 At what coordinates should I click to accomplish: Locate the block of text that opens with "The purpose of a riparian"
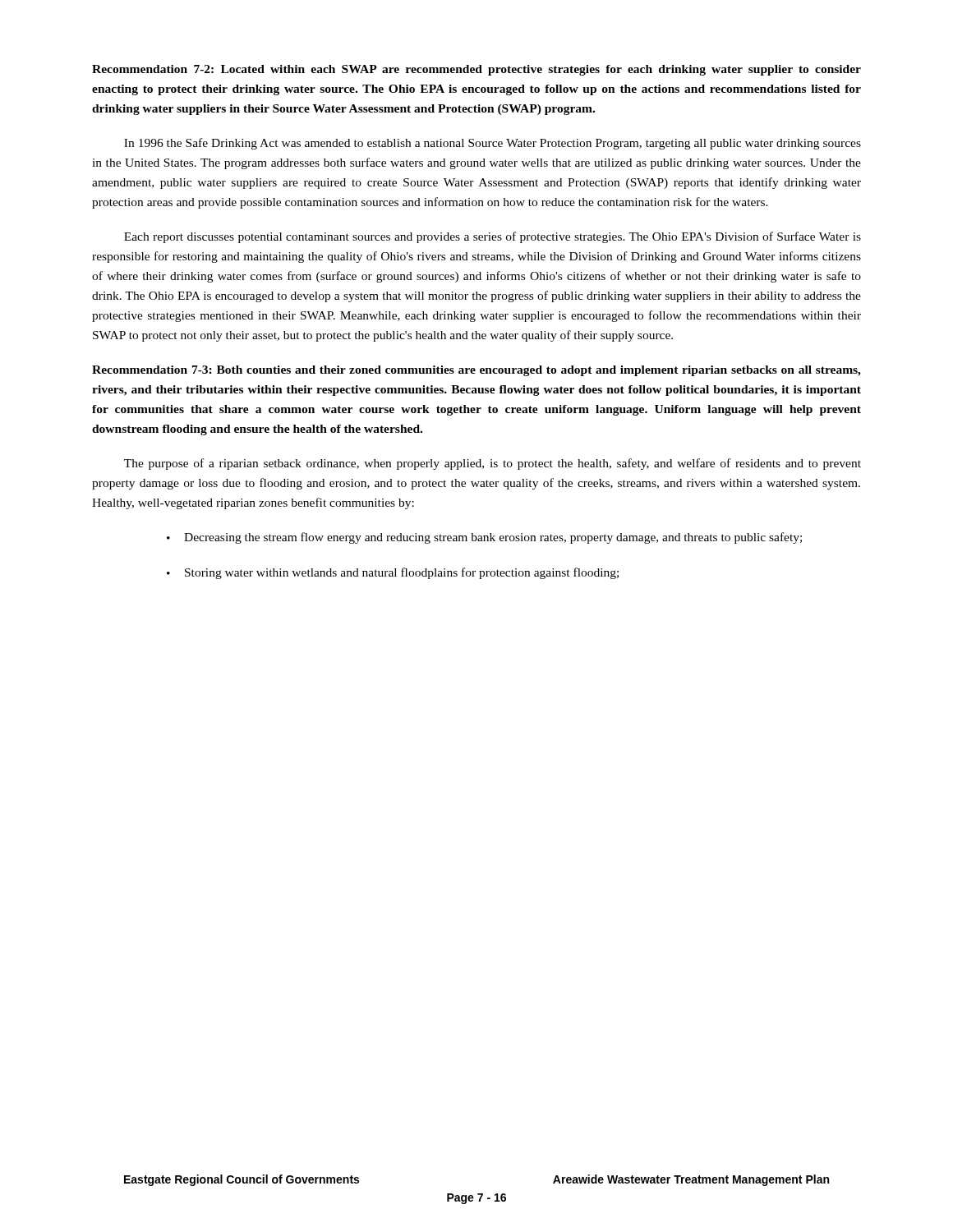click(x=476, y=483)
